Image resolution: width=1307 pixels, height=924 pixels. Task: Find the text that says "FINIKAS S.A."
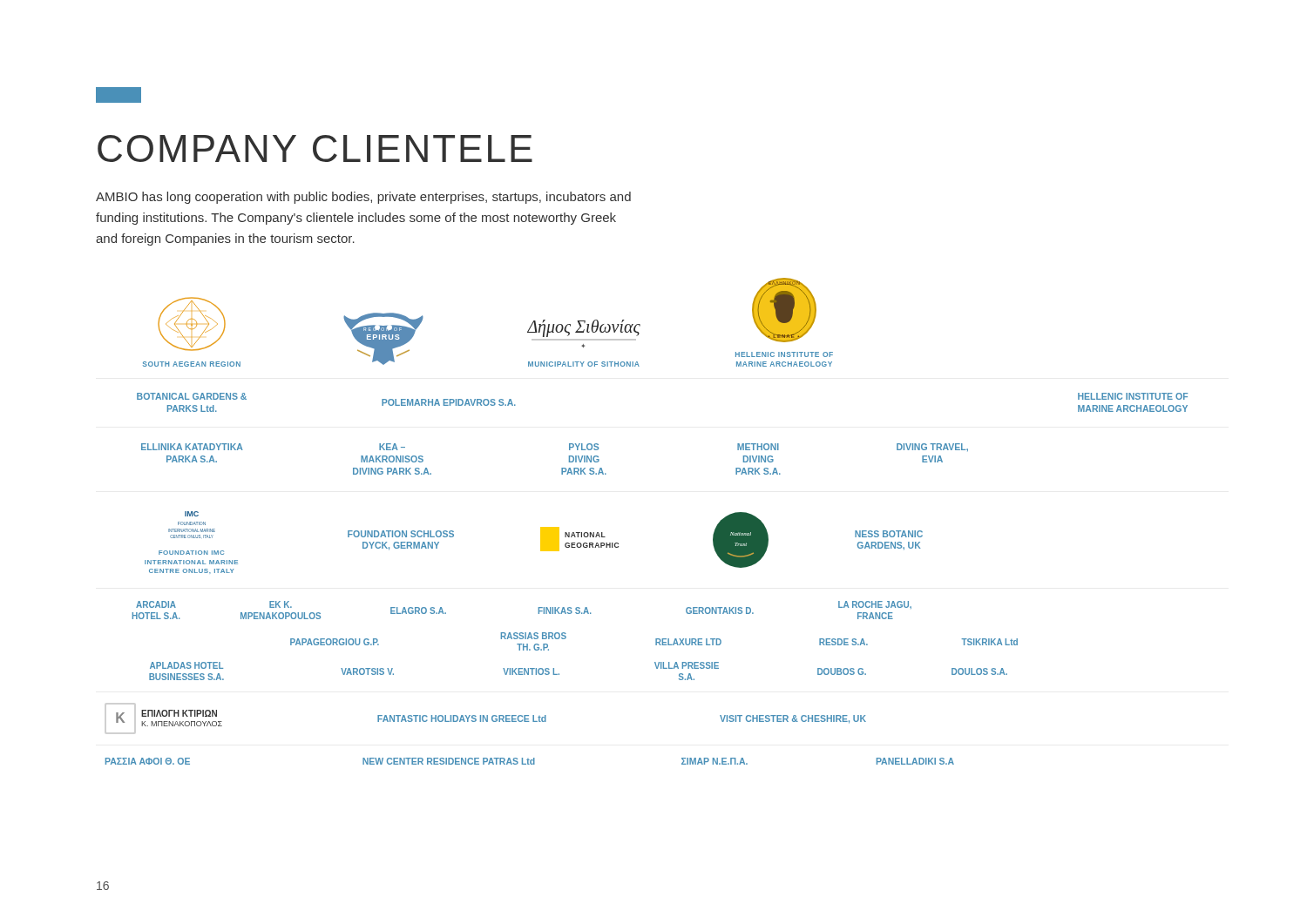565,611
